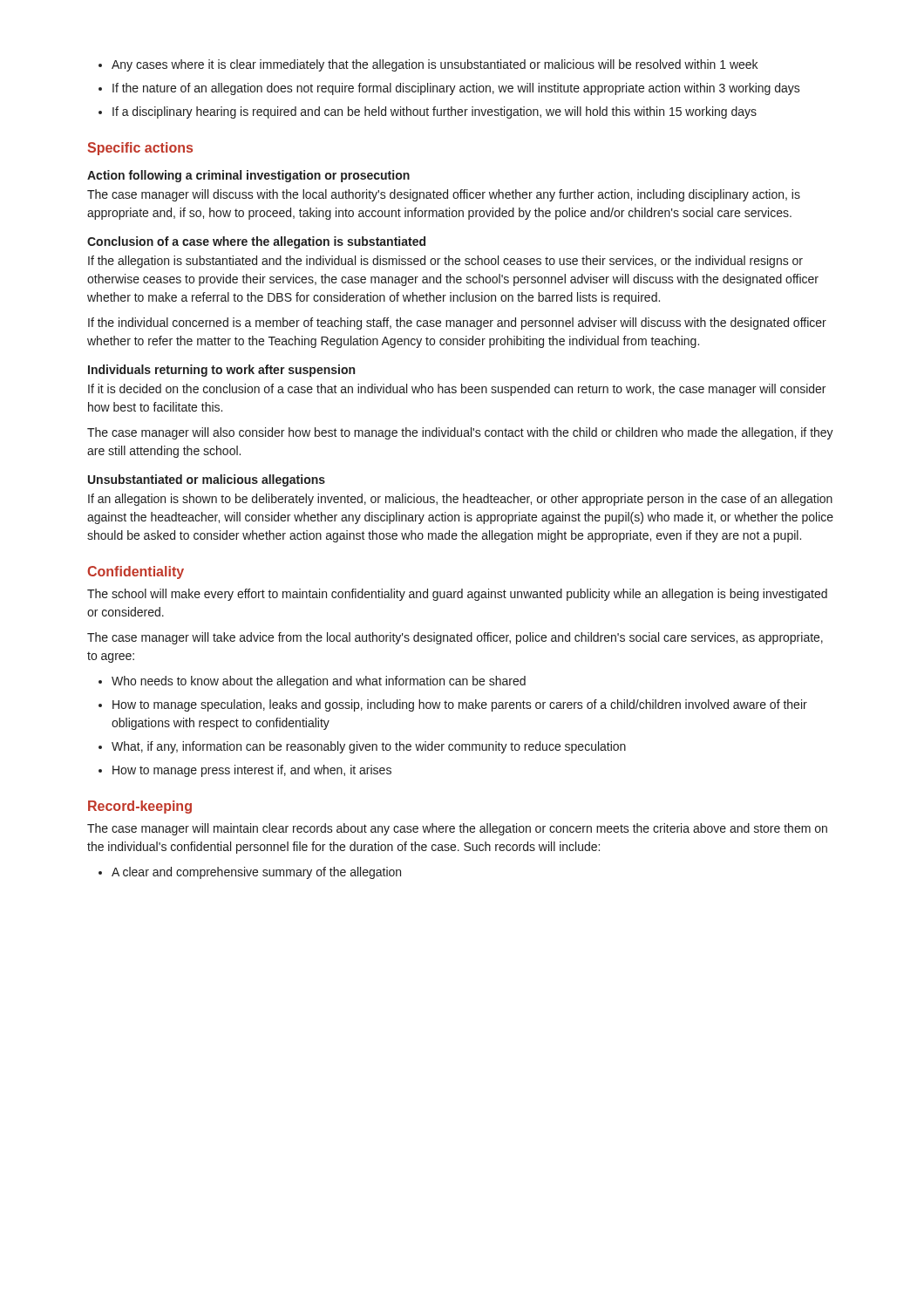Find "Individuals returning to work after suspension" on this page
This screenshot has width=924, height=1308.
coord(221,370)
